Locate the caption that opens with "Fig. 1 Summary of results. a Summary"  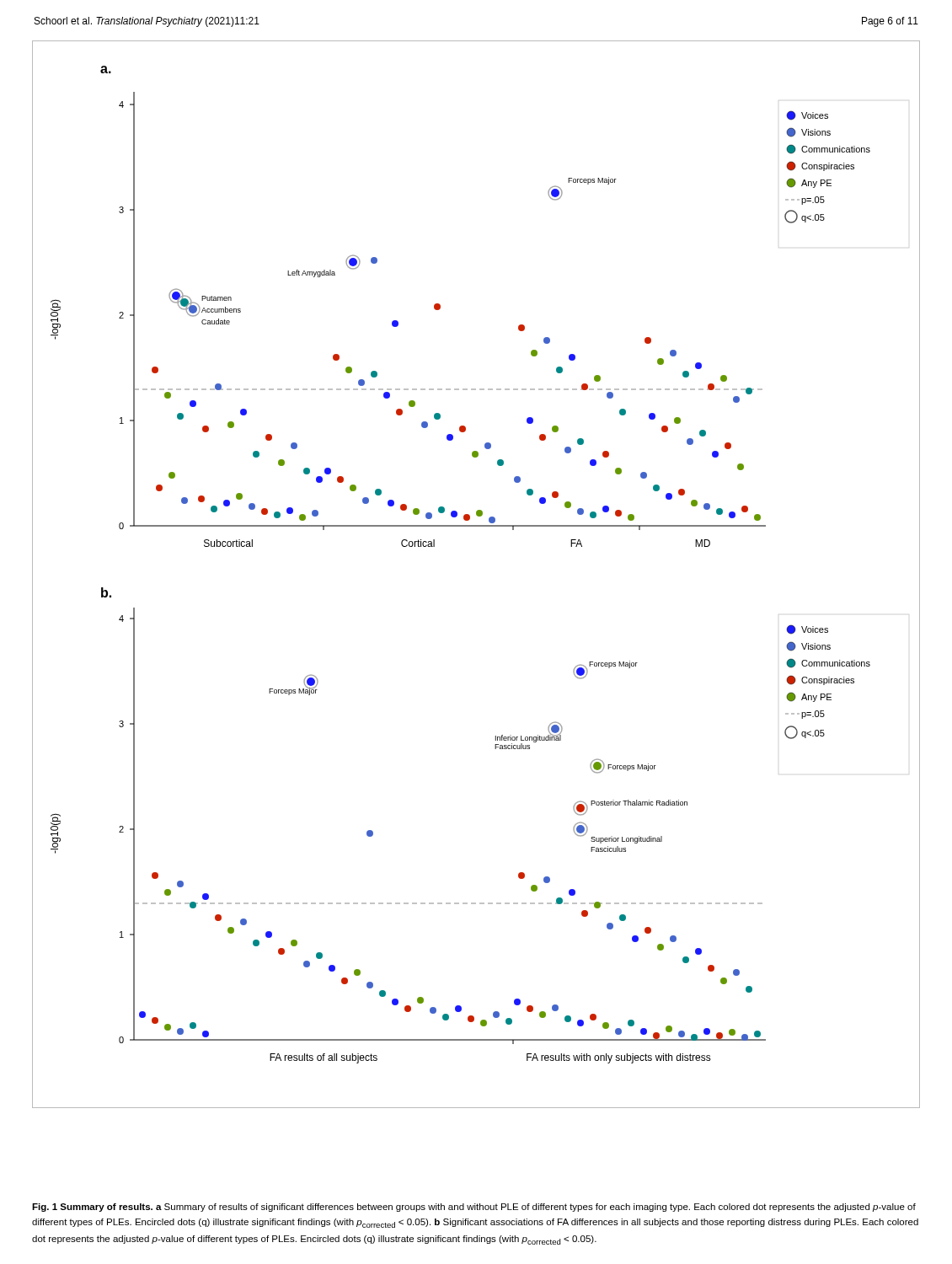click(475, 1224)
